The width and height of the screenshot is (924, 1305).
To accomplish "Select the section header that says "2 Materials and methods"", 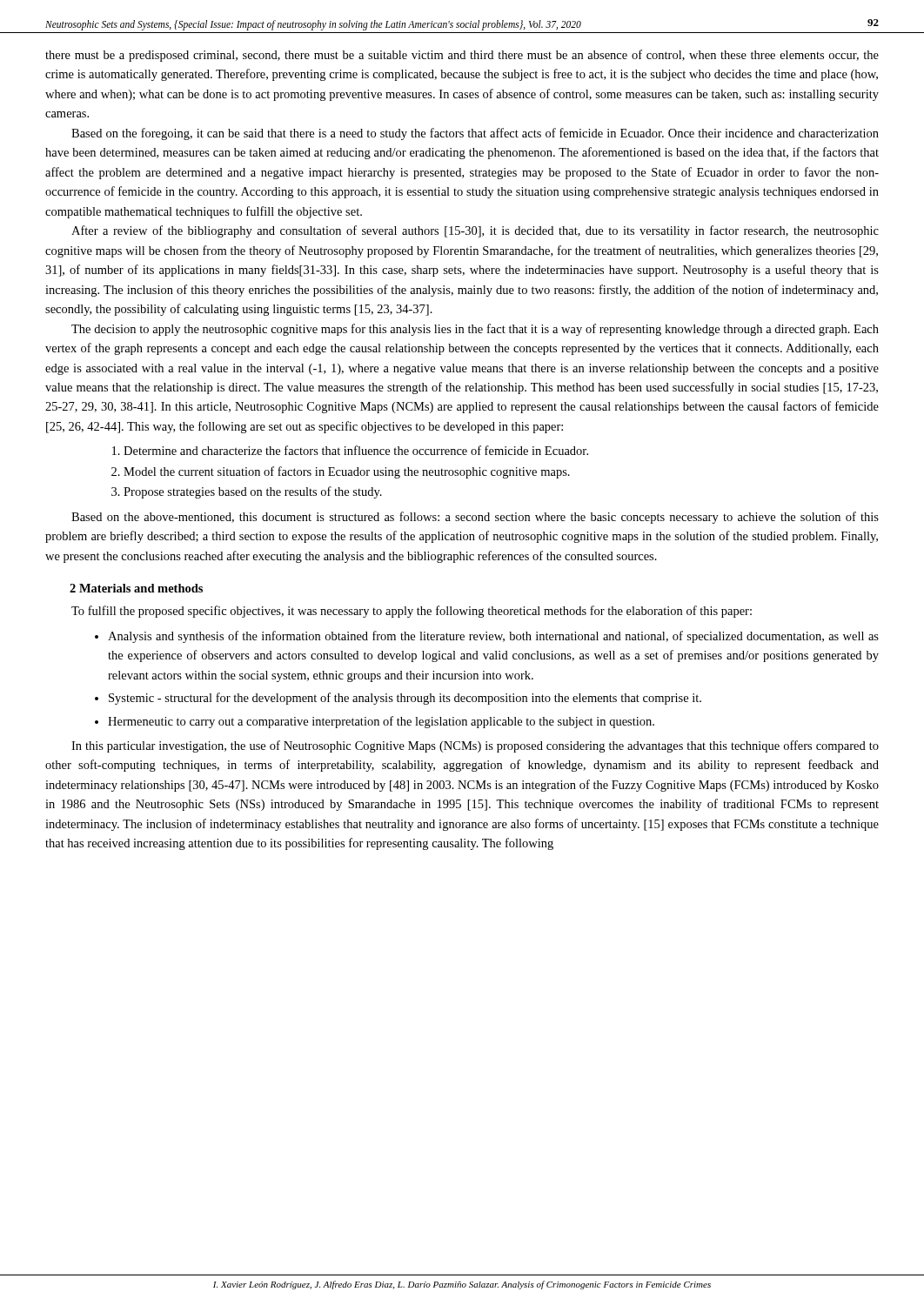I will (136, 588).
